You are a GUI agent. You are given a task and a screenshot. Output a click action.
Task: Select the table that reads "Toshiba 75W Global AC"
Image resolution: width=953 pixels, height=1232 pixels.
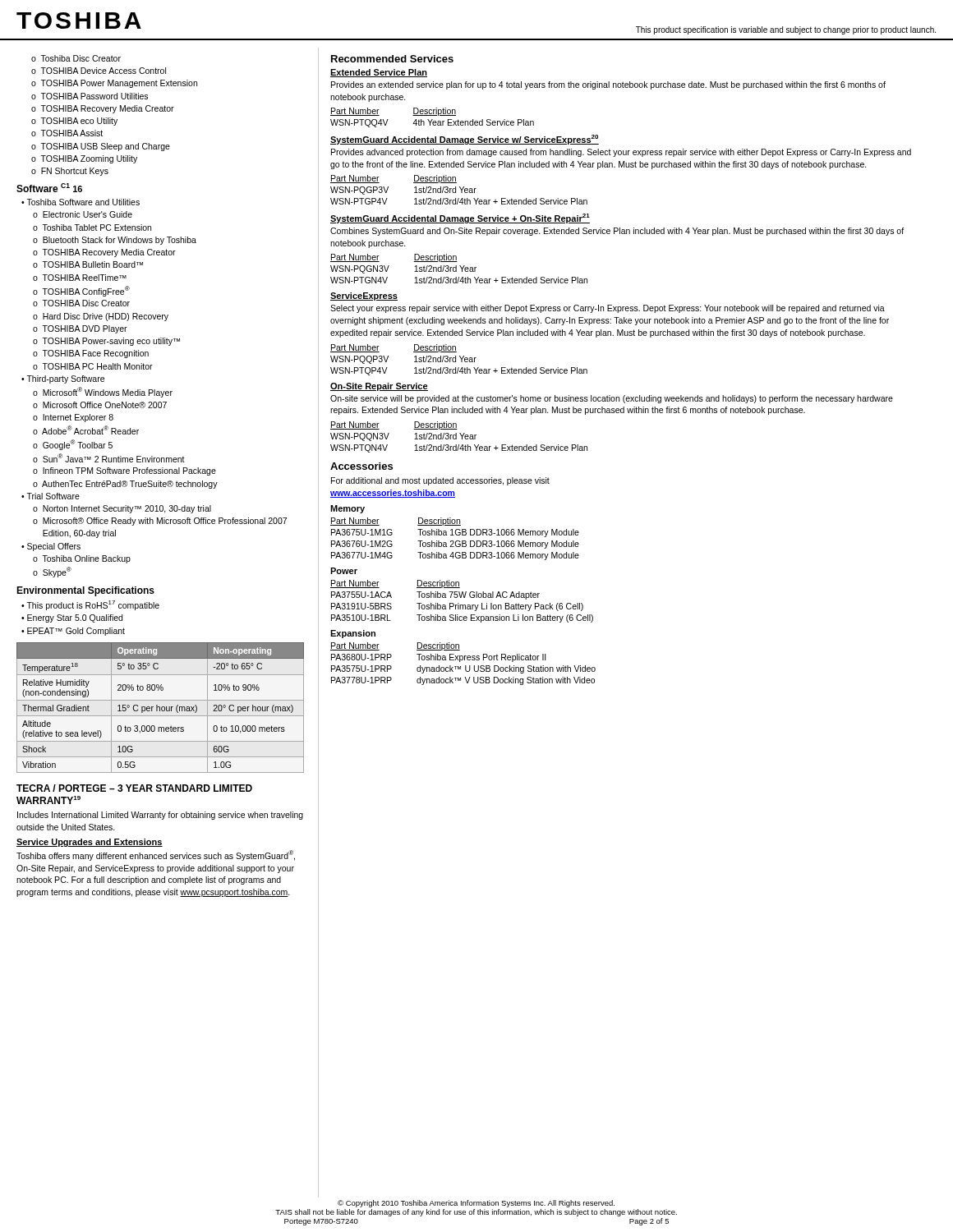tap(625, 601)
